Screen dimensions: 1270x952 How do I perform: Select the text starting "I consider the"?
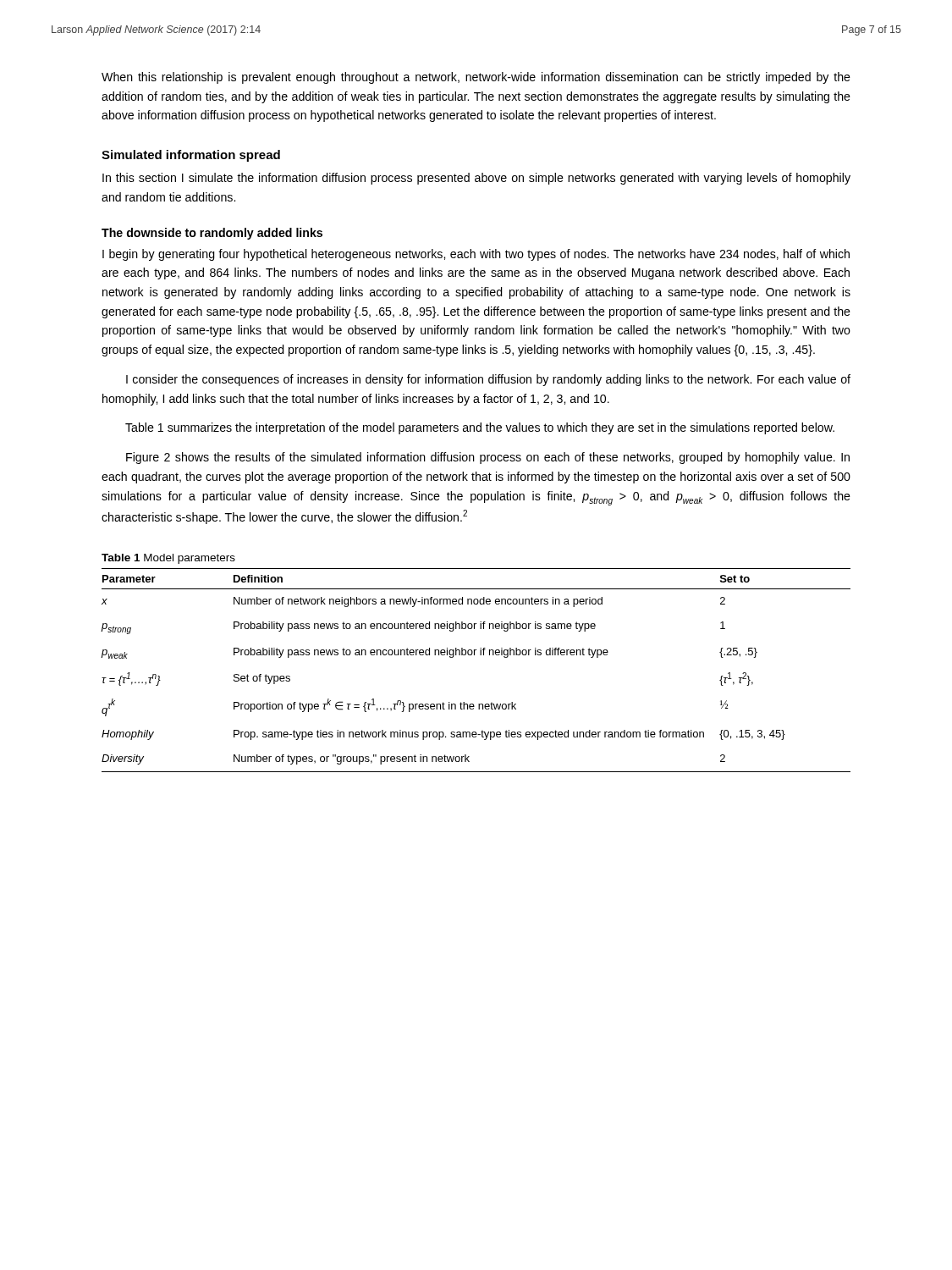[x=476, y=389]
